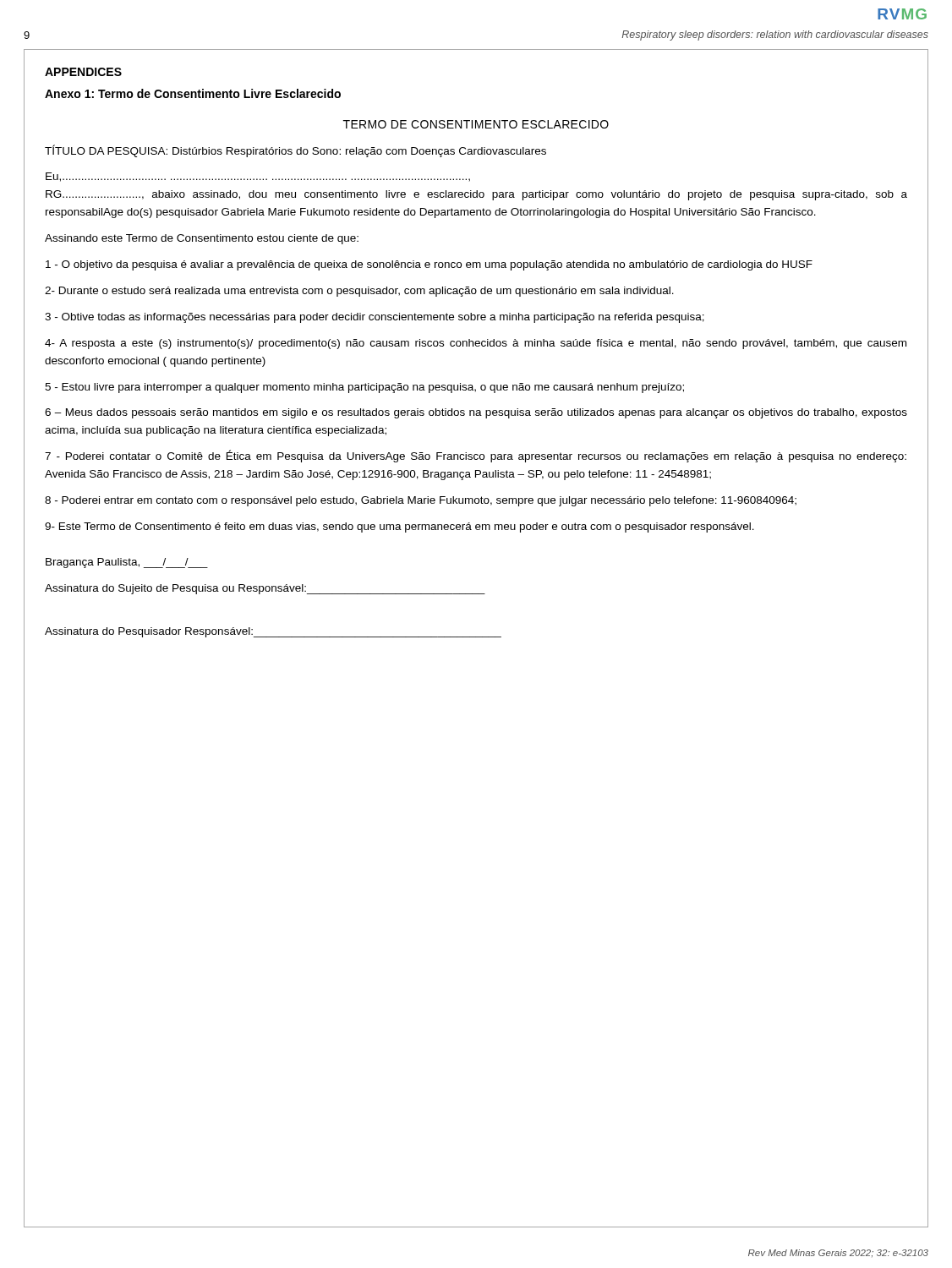Click the passage that begins "4- A resposta"
This screenshot has height=1268, width=952.
tap(476, 351)
